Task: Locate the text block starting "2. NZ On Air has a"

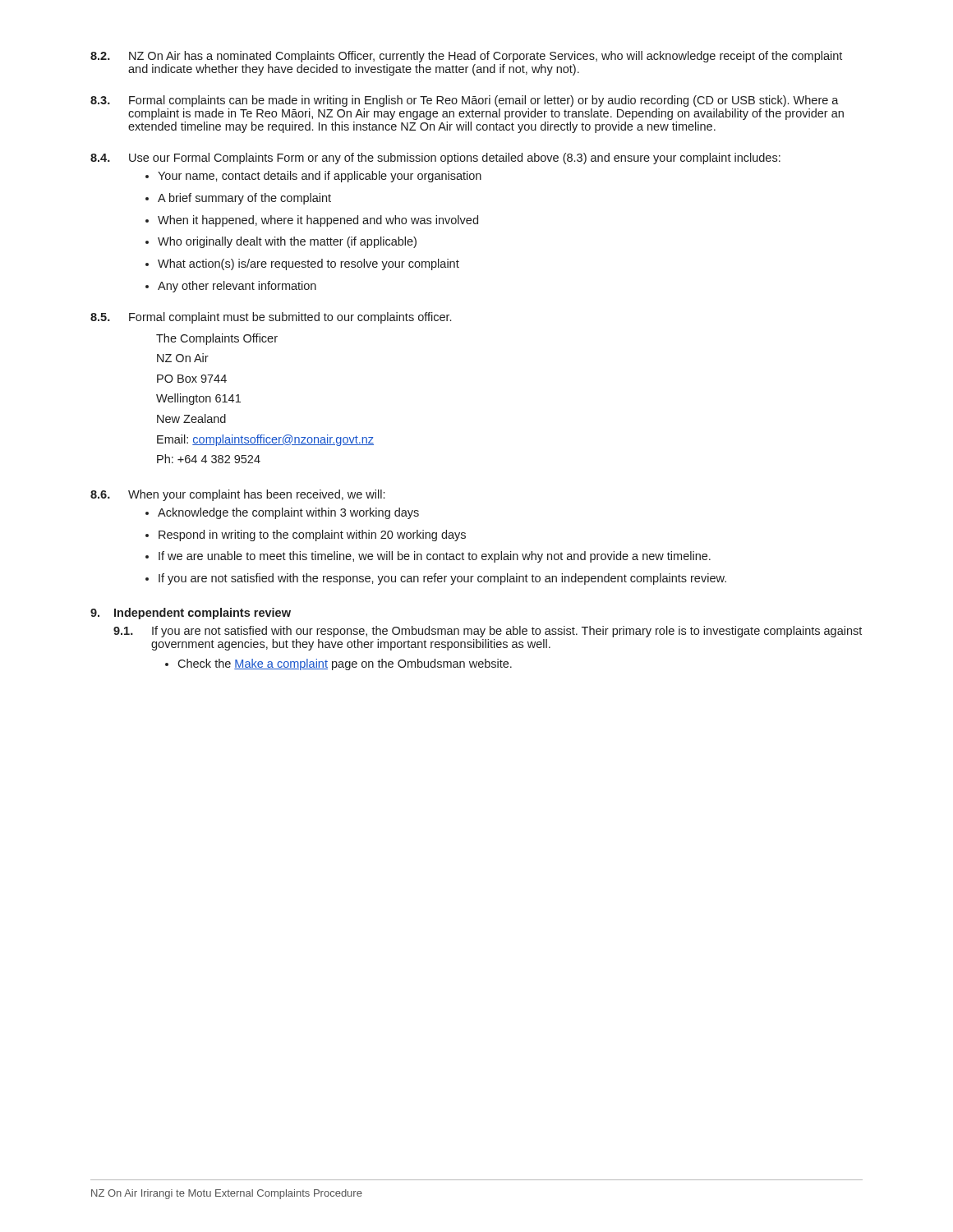Action: 476,62
